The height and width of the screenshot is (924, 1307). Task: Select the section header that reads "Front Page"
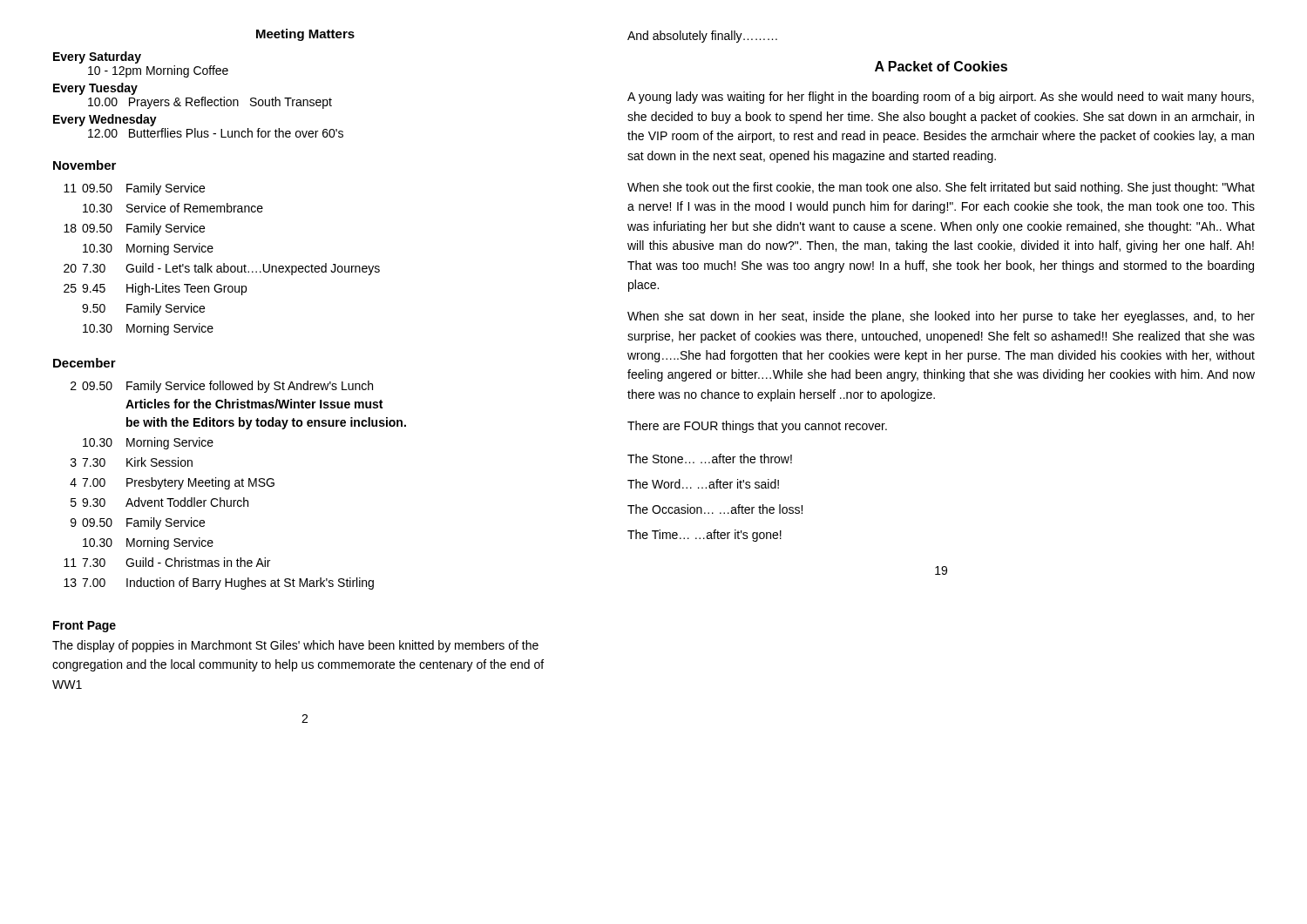[84, 625]
